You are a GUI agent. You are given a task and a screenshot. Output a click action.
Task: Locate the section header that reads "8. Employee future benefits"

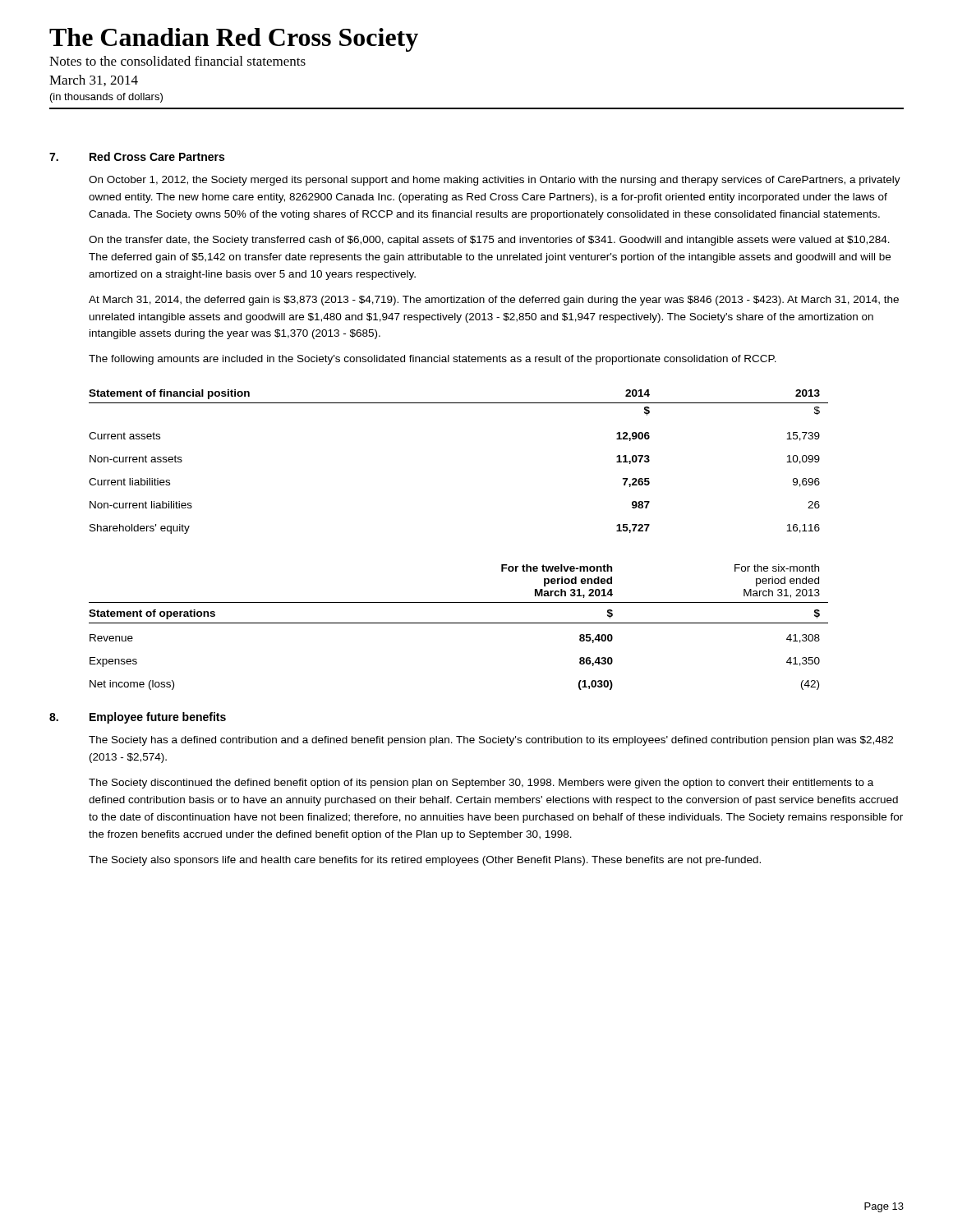[x=138, y=717]
